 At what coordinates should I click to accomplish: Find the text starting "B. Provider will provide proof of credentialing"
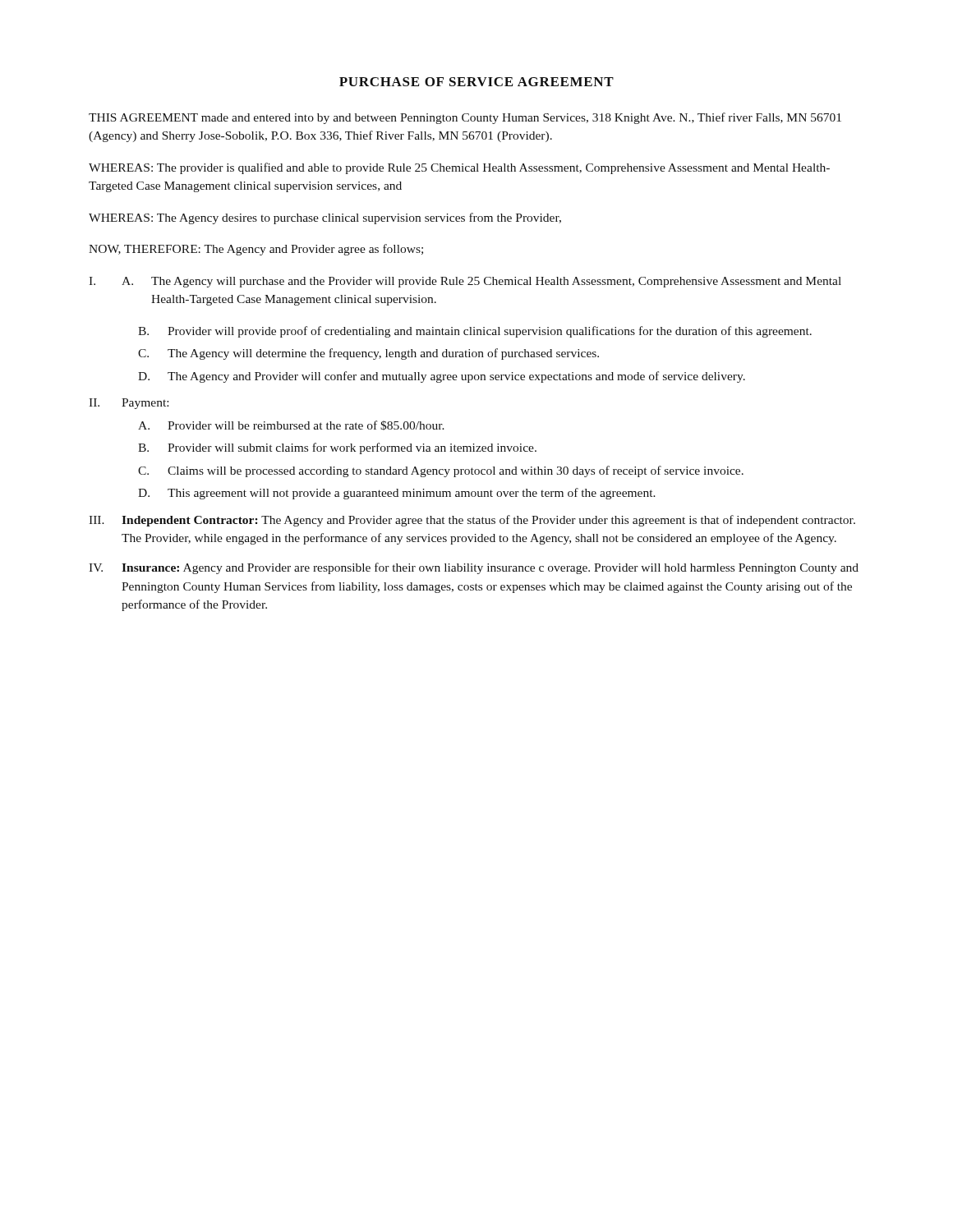click(501, 331)
